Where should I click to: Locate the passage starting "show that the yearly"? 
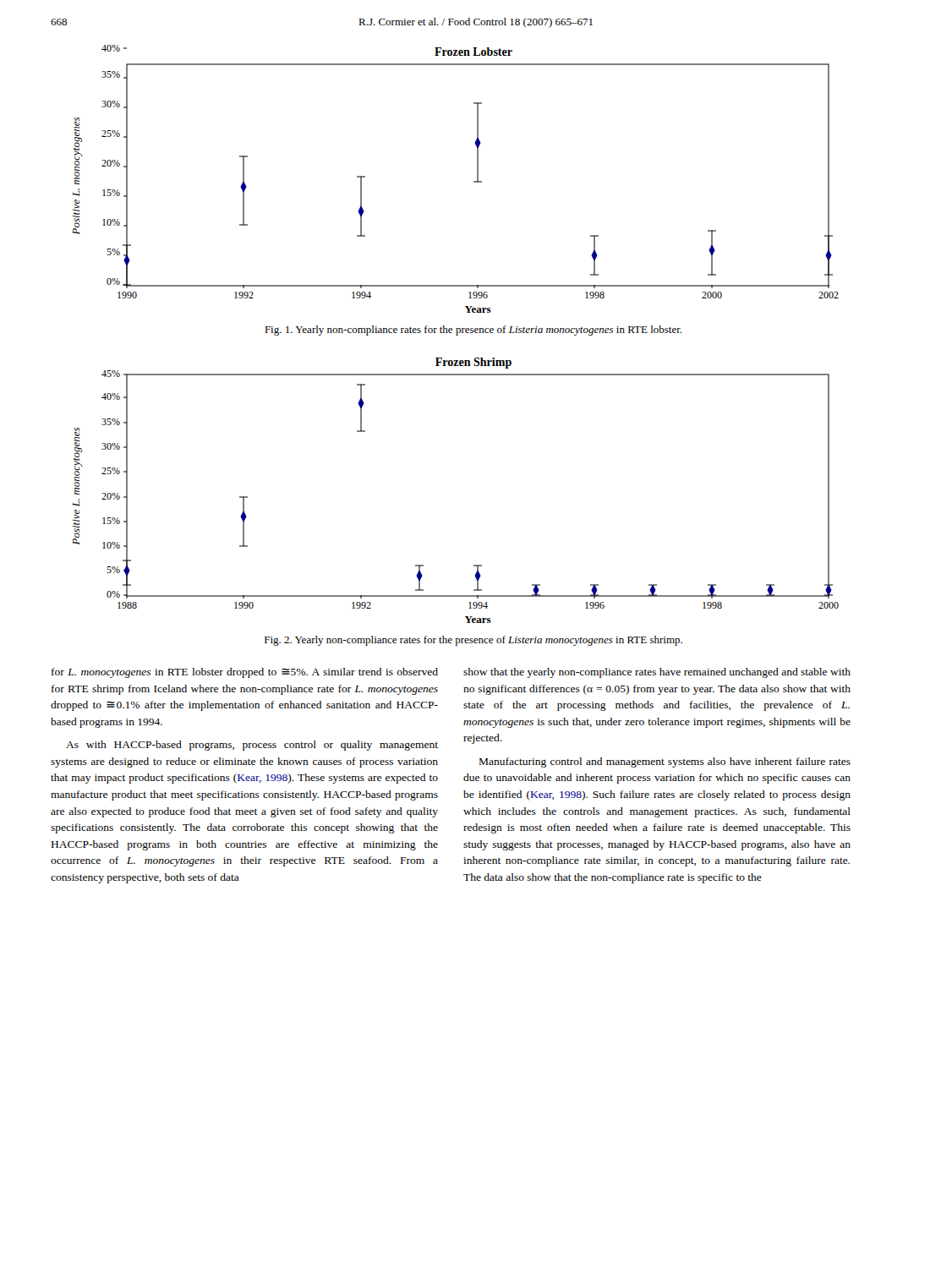click(x=657, y=774)
